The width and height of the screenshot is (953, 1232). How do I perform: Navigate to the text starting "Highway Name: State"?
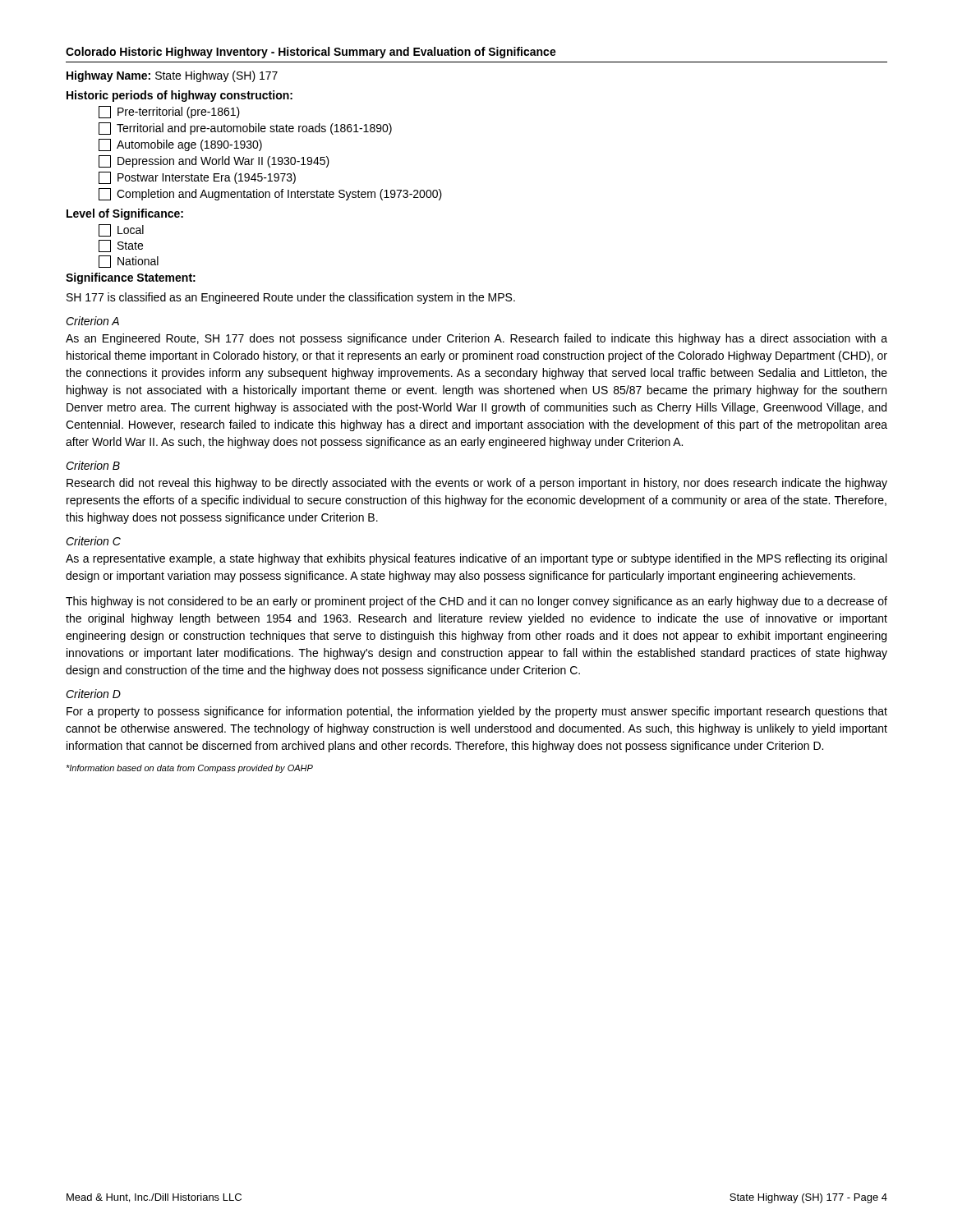[172, 76]
